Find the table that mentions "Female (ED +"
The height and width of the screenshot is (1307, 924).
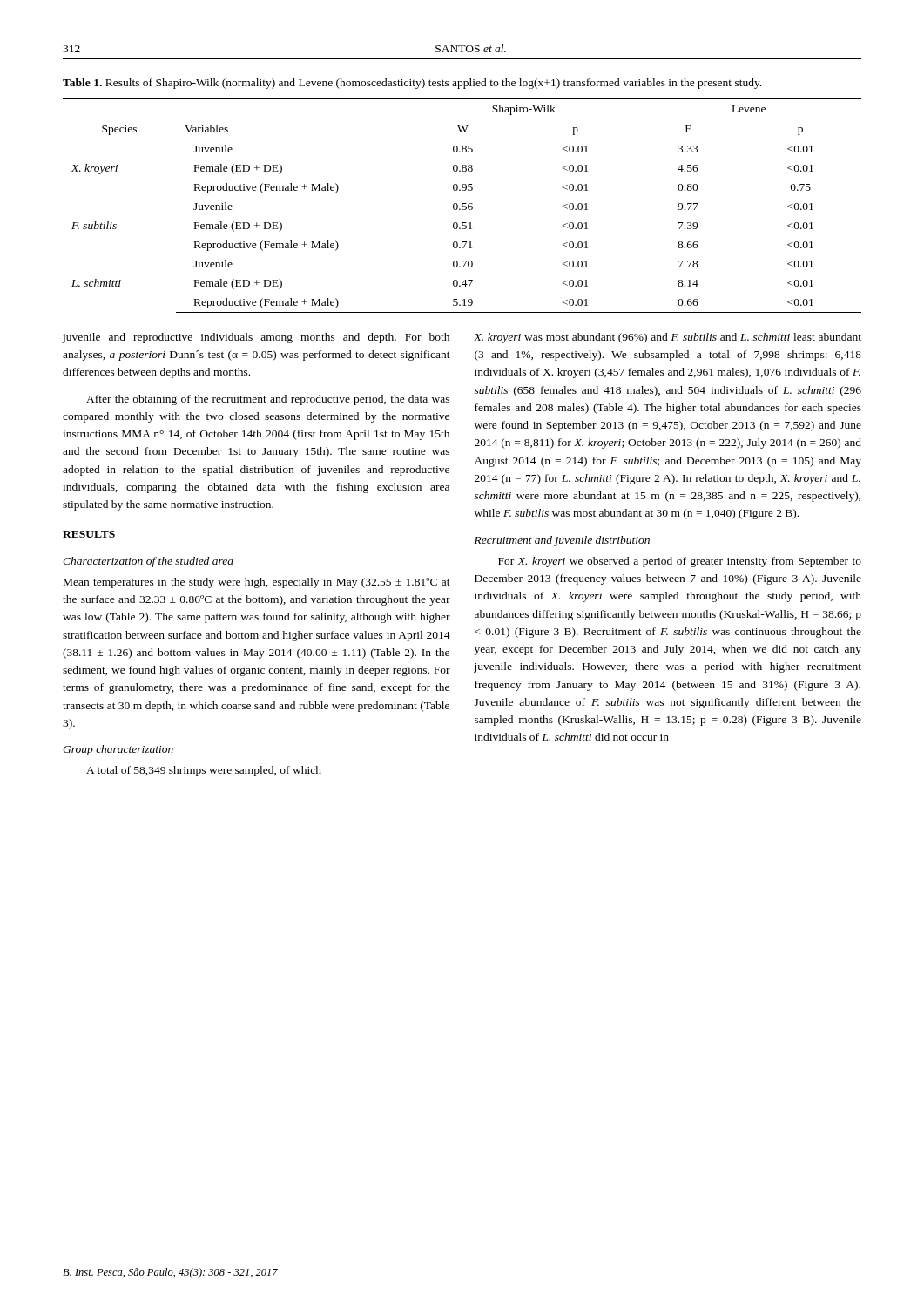coord(462,206)
